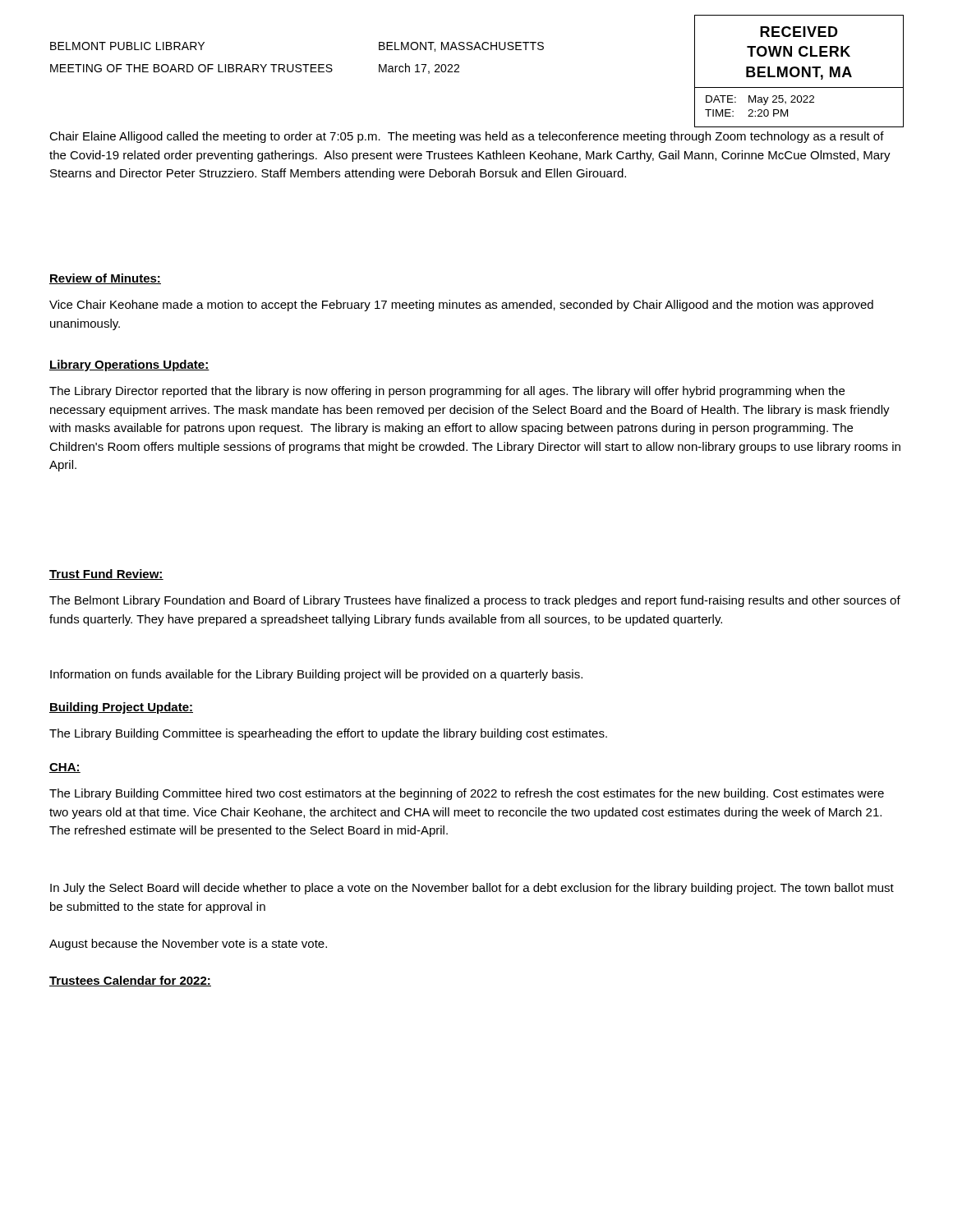Locate the section header containing "Trustees Calendar for"
Screen dimensions: 1232x953
[x=130, y=980]
